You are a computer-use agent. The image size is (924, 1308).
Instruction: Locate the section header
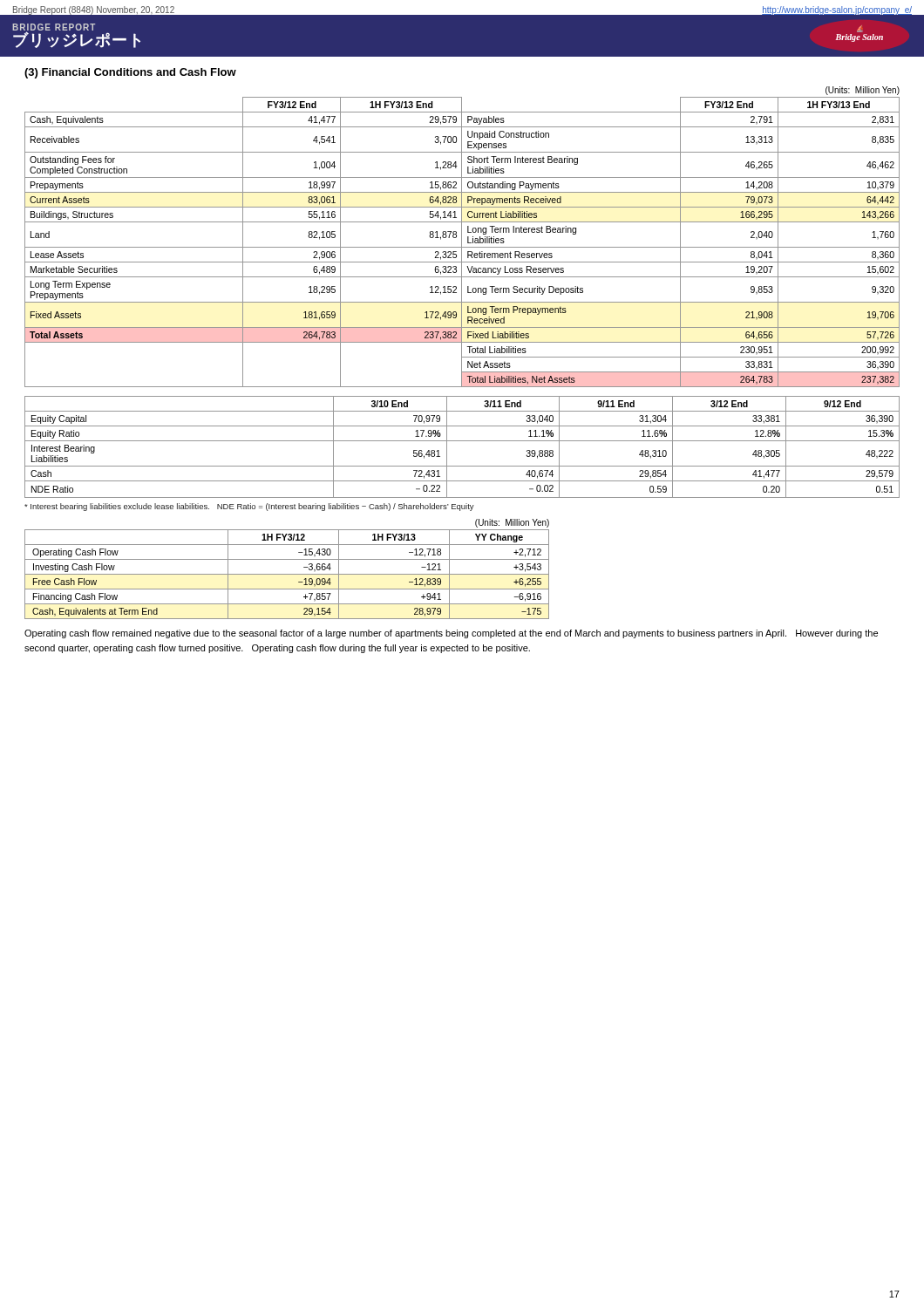[x=130, y=72]
